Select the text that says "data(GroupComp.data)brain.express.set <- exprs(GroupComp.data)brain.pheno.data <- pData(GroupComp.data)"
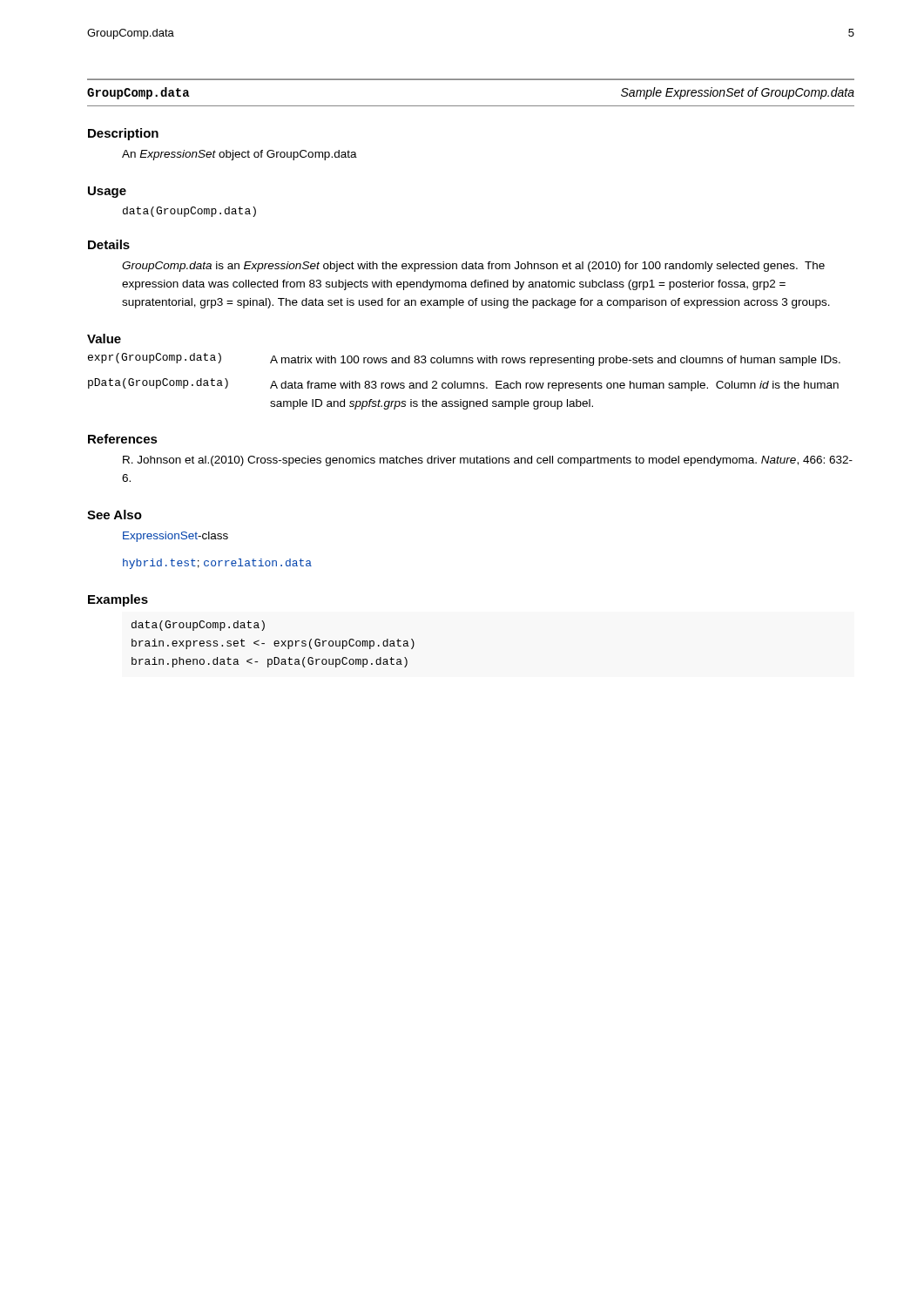Image resolution: width=924 pixels, height=1307 pixels. (198, 626)
